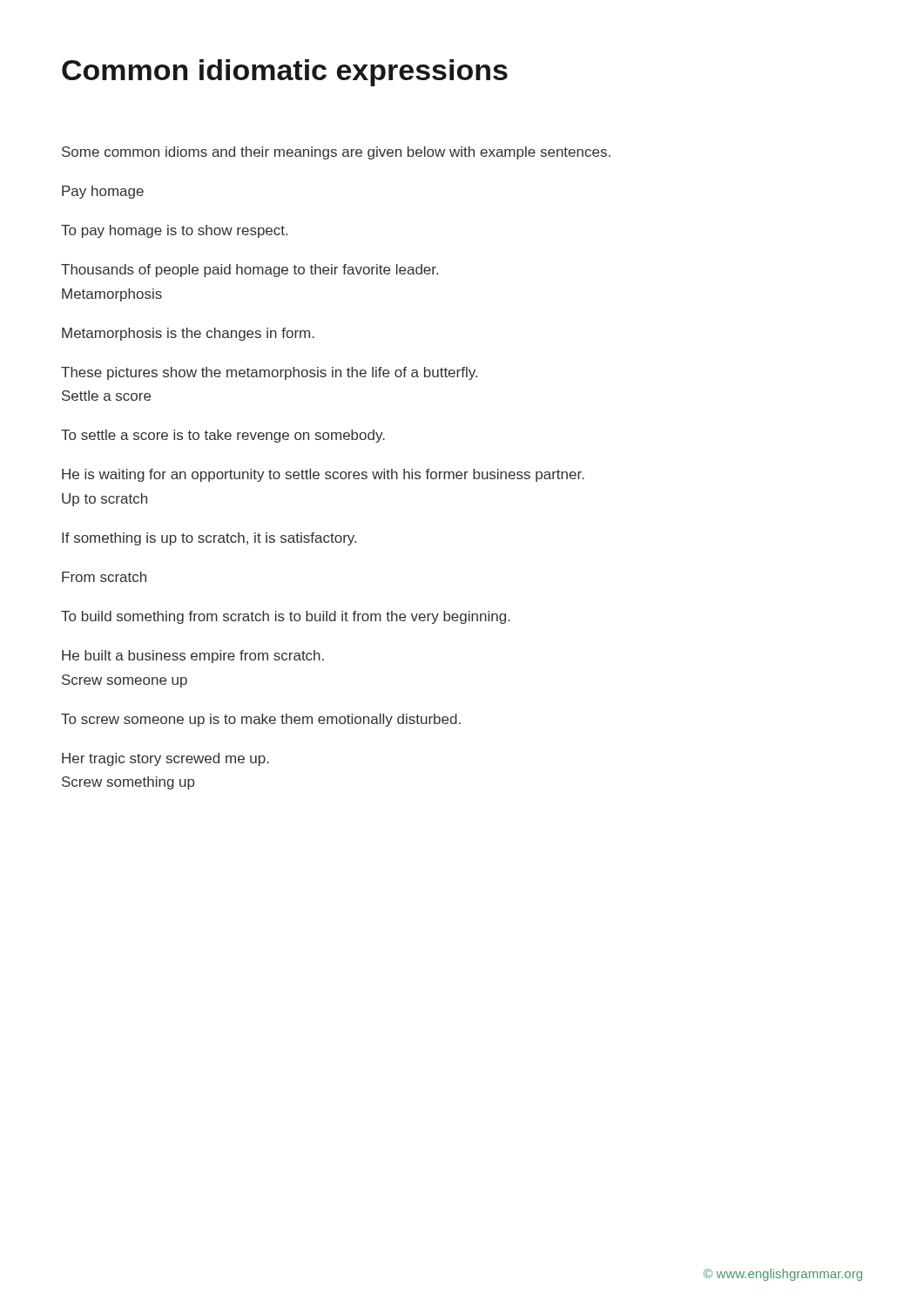Where is the passage that starts "He built a business empire from"?
This screenshot has height=1307, width=924.
coord(193,668)
